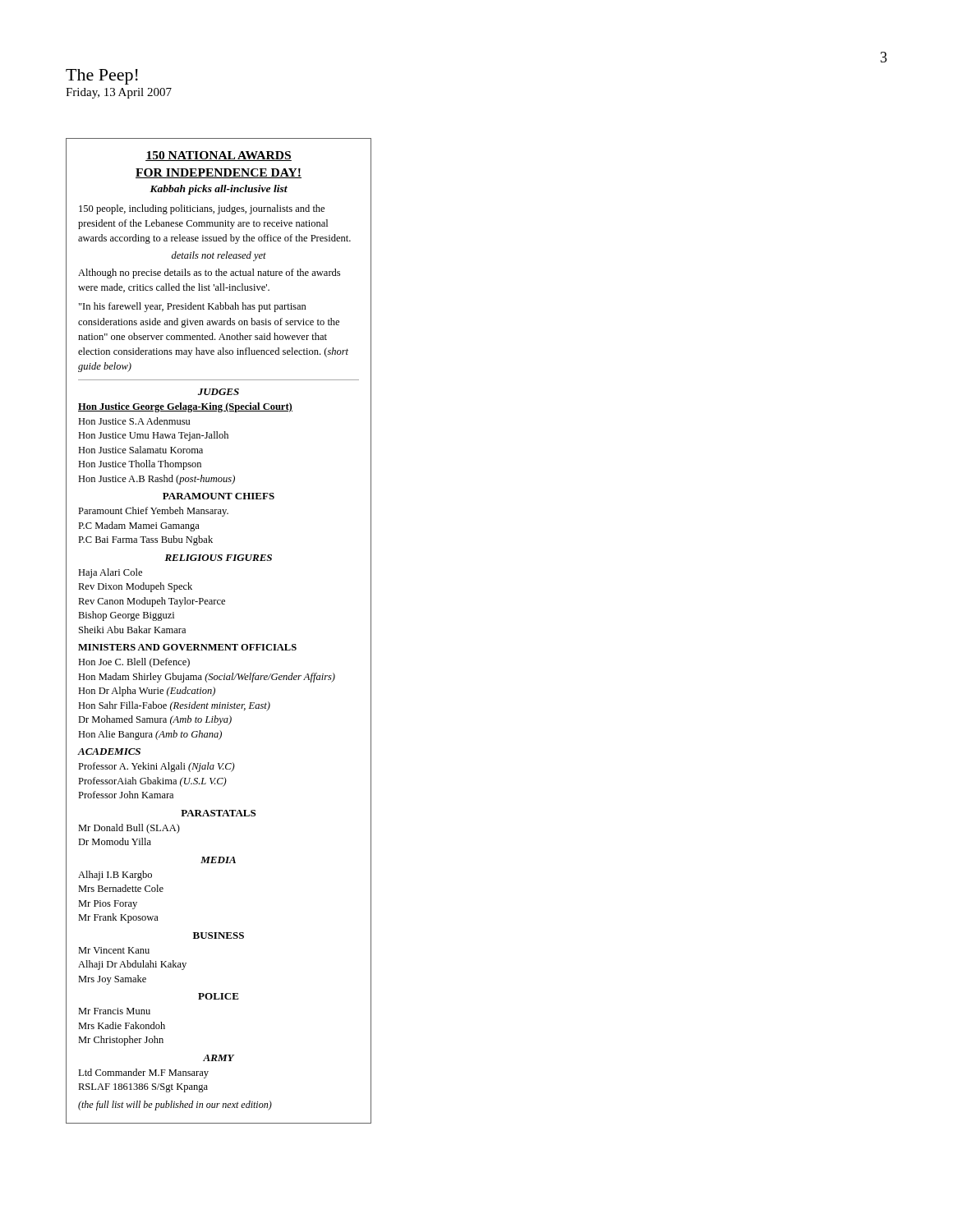
Task: Click where it says "Mr Donald Bull (SLAA)"
Action: (129, 828)
